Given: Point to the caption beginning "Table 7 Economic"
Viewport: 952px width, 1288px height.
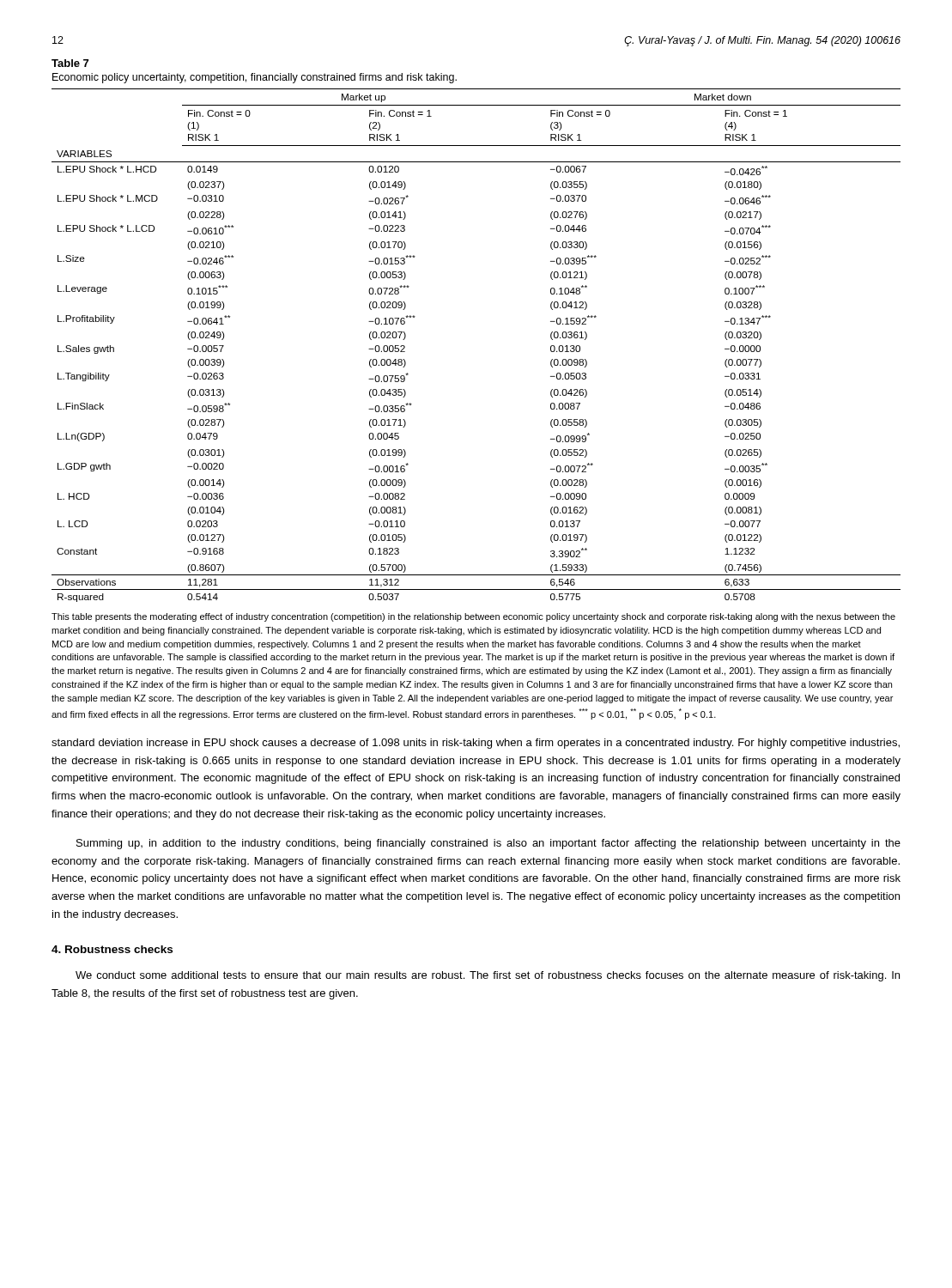Looking at the screenshot, I should pos(70,63).
